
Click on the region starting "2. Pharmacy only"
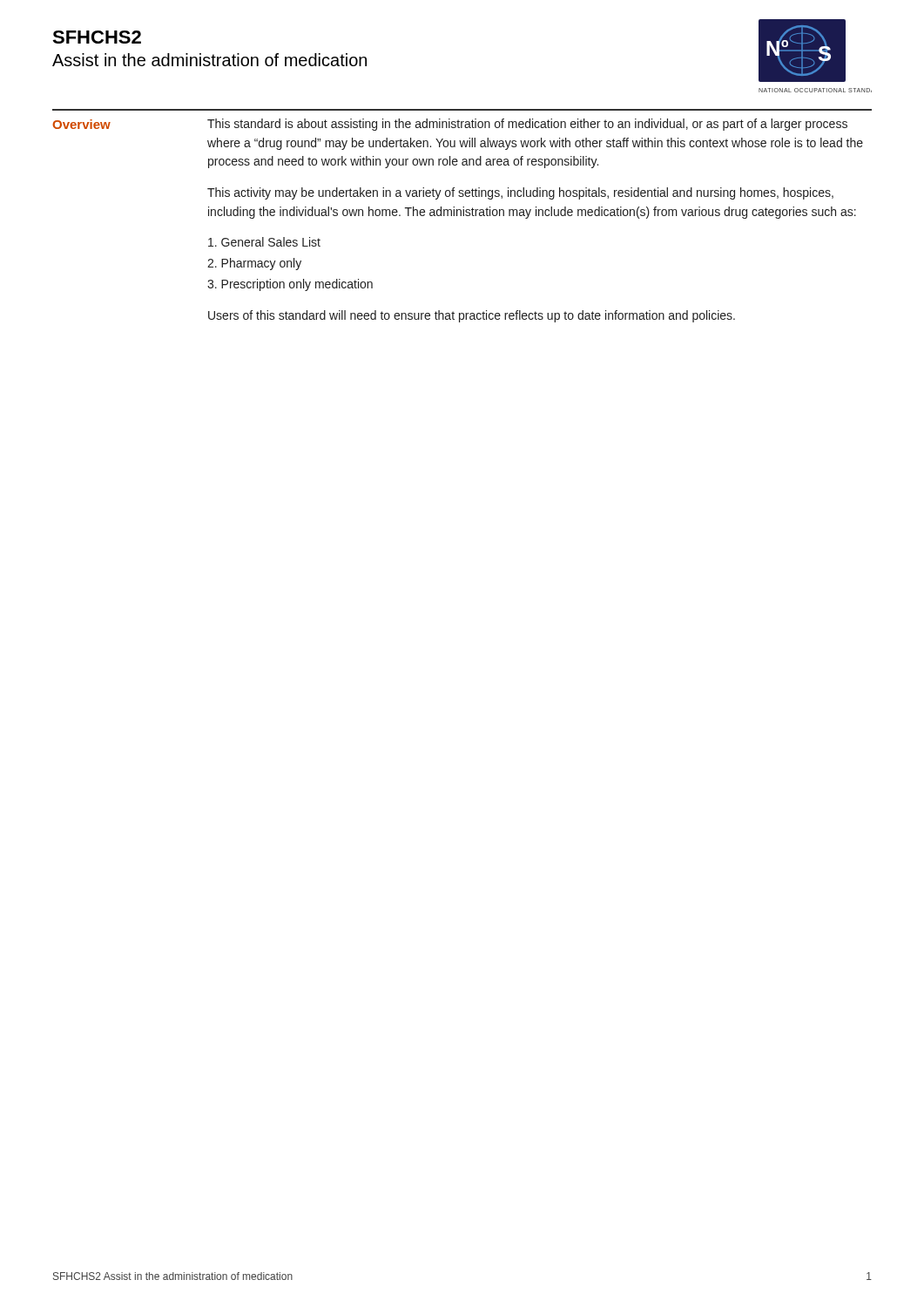click(x=254, y=263)
